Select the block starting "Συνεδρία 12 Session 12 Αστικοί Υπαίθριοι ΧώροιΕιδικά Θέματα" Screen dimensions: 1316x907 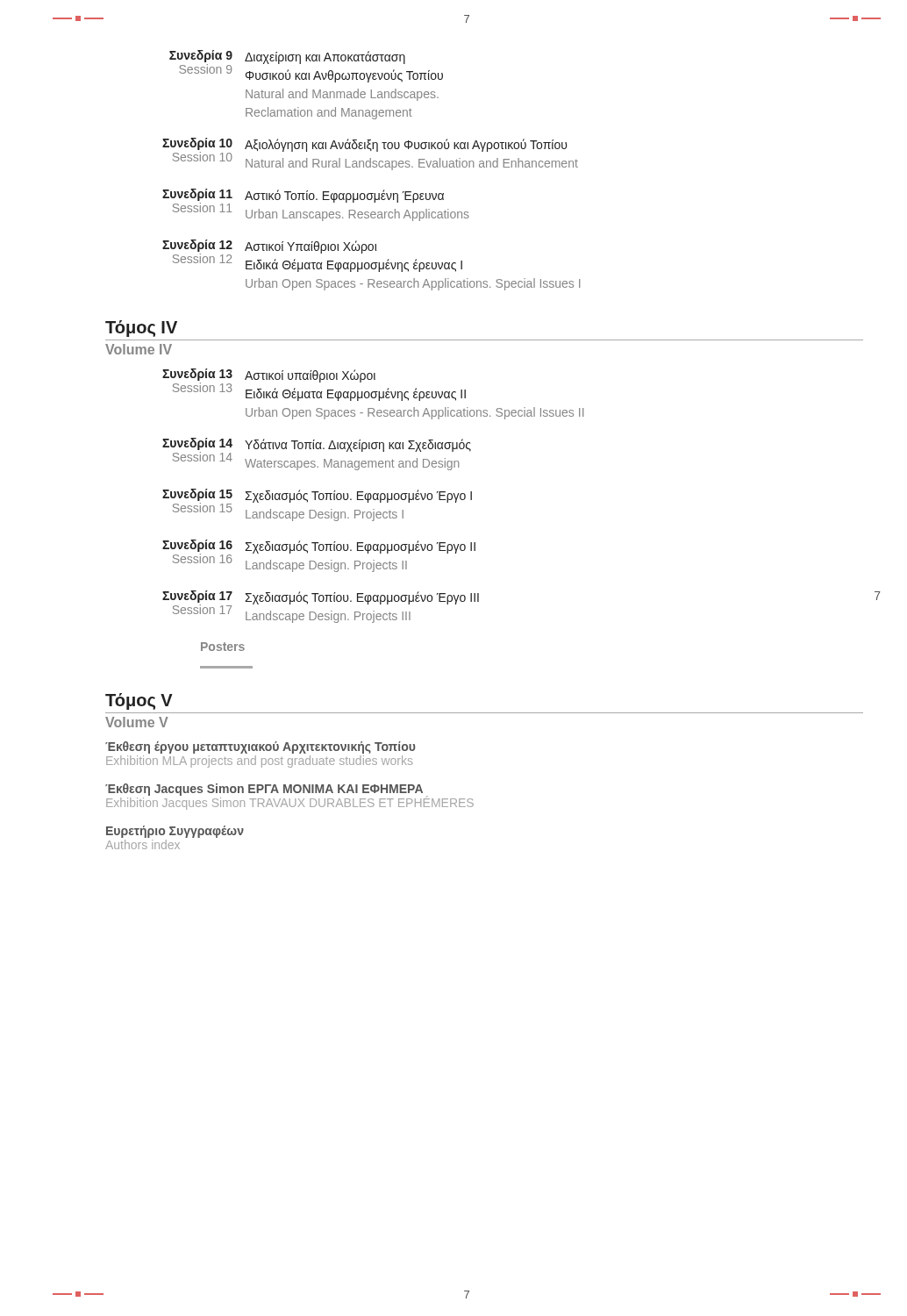[371, 265]
